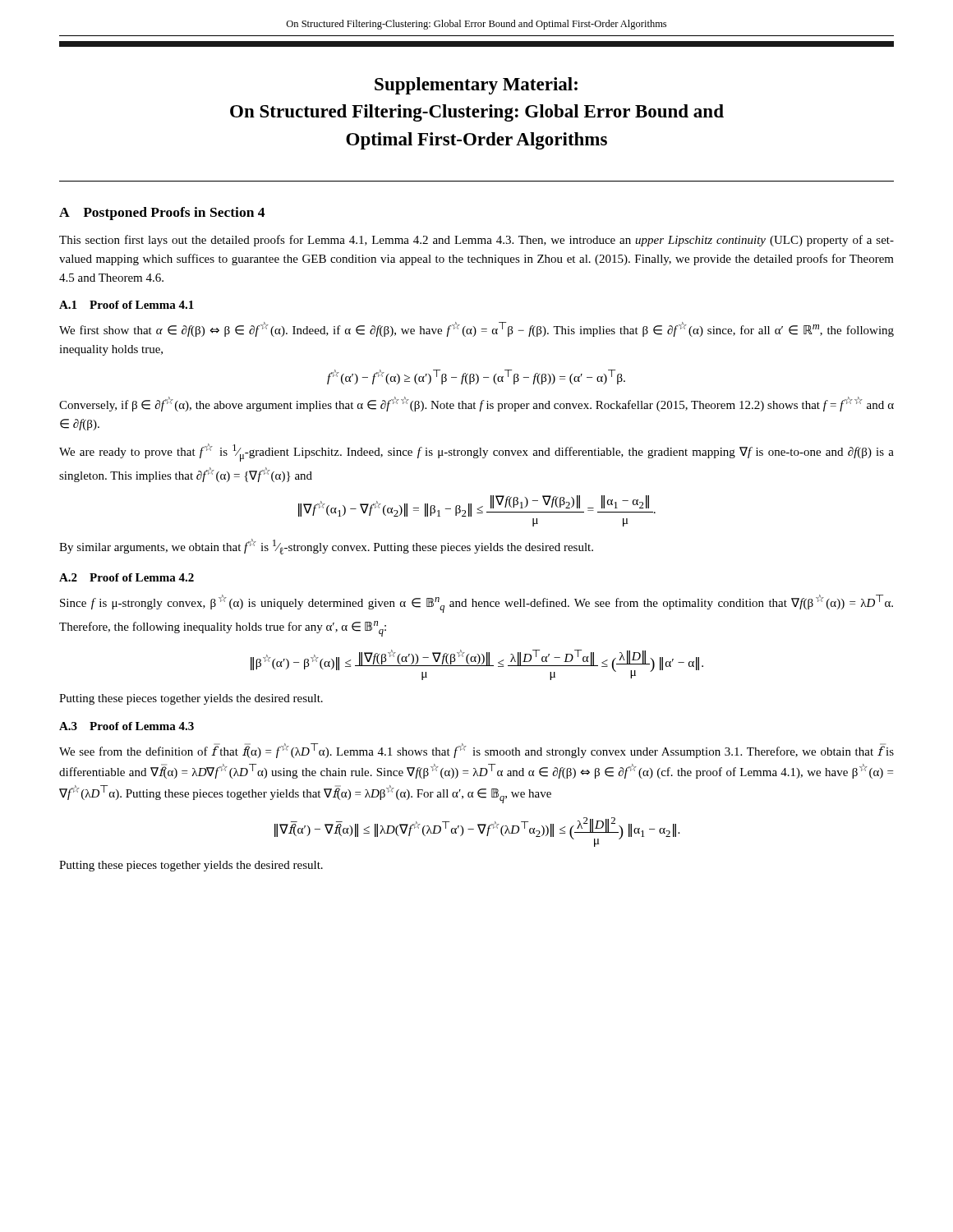The width and height of the screenshot is (953, 1232).
Task: Select the formula that reads "f☆(α′) − f☆(α) ≥ (α′)⊤β − f(β)"
Action: click(476, 376)
